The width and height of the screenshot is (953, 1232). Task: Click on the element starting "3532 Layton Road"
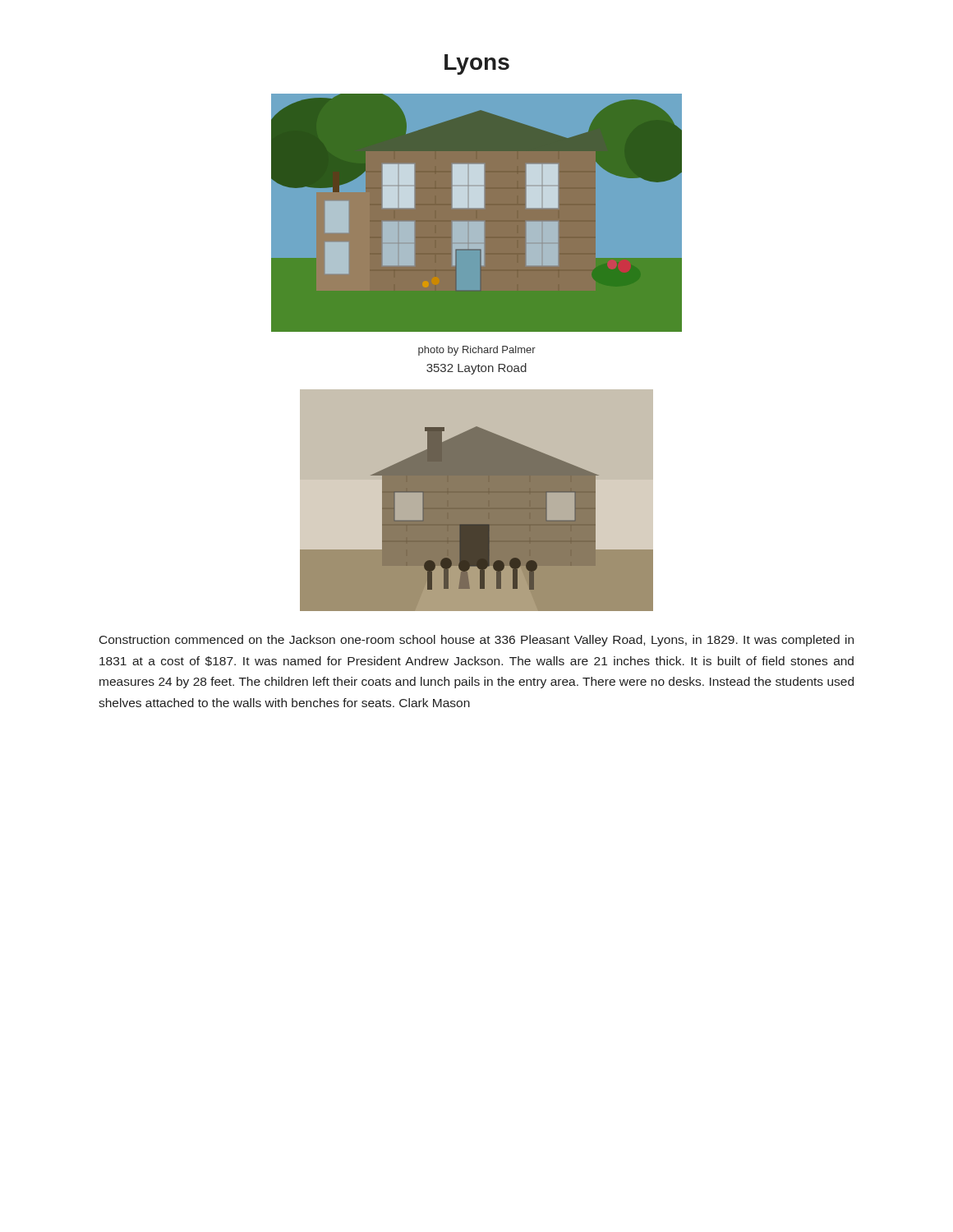click(476, 368)
